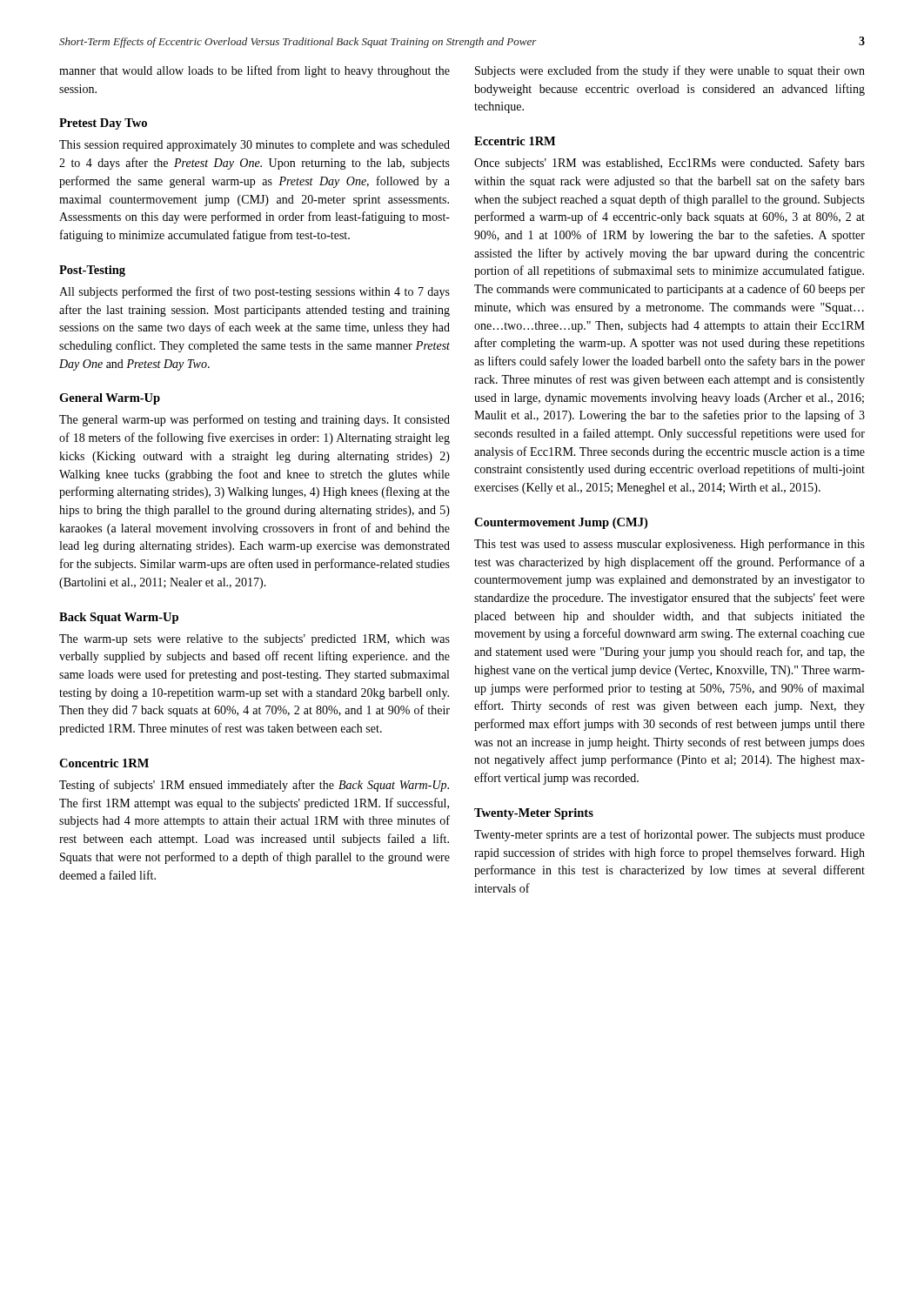The height and width of the screenshot is (1305, 924).
Task: Select the passage starting "Testing of subjects' 1RM ensued immediately after"
Action: point(254,831)
